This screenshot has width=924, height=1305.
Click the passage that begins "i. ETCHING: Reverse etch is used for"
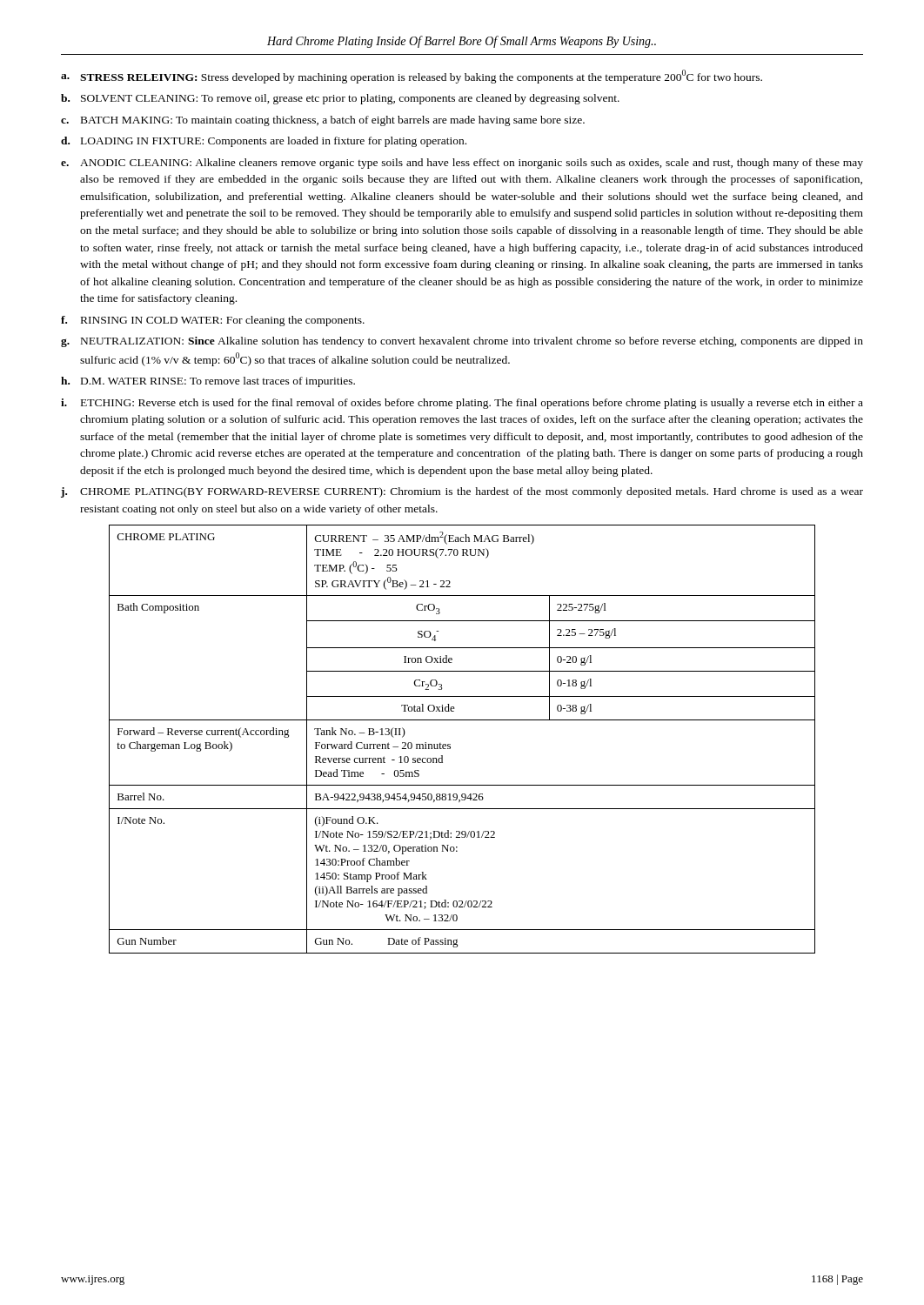[462, 436]
